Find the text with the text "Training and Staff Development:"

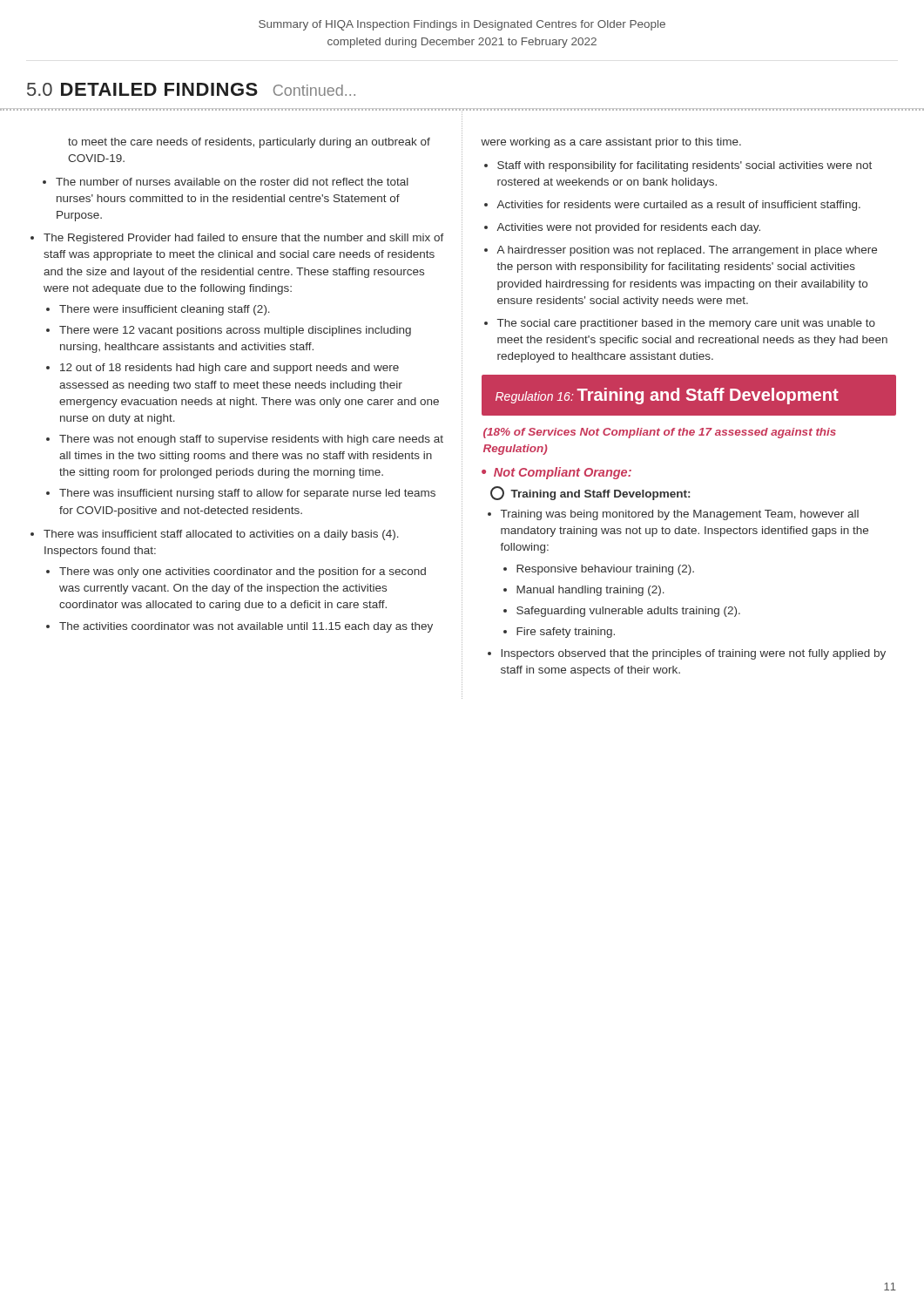590,493
